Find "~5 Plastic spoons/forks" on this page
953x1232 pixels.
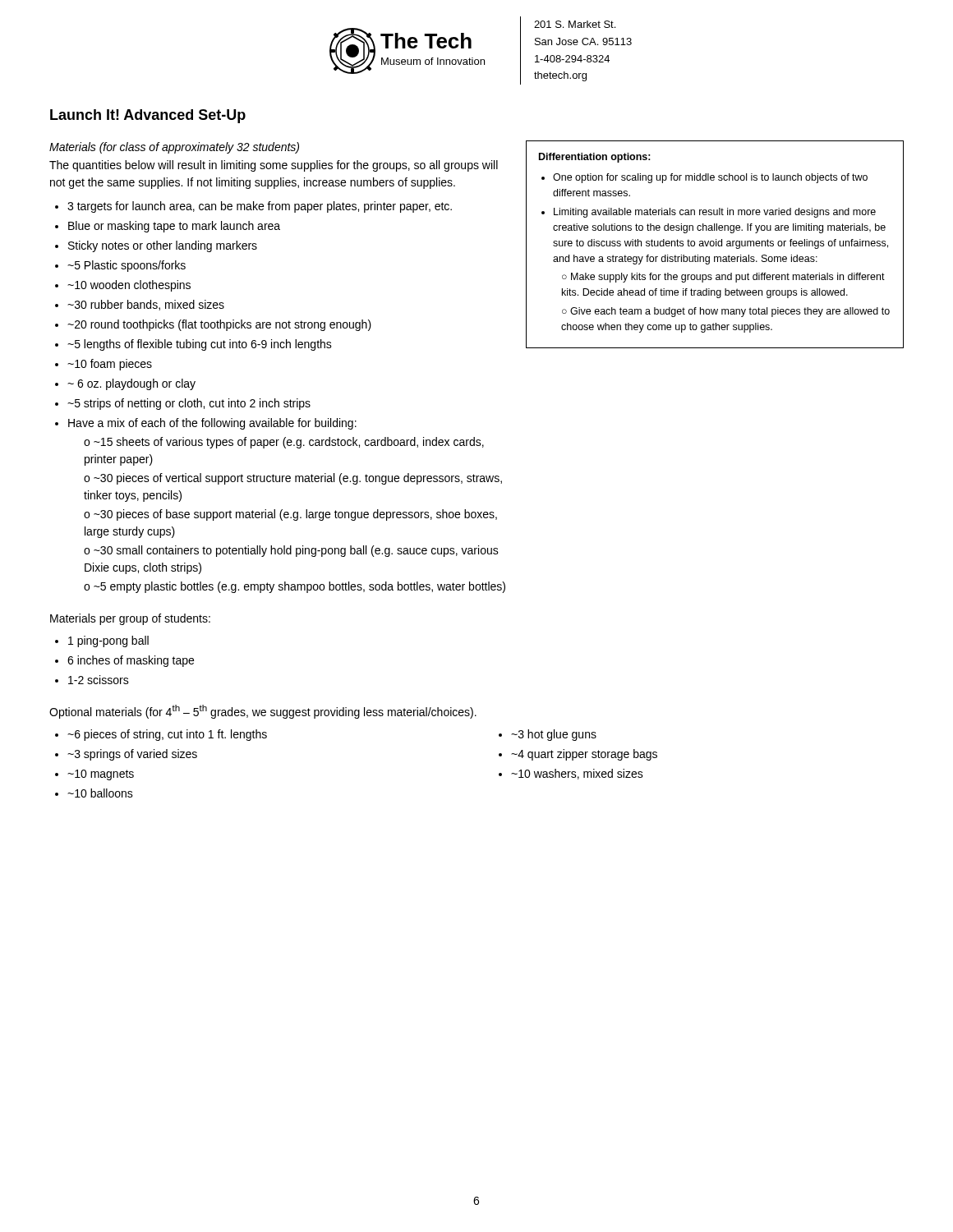[127, 265]
